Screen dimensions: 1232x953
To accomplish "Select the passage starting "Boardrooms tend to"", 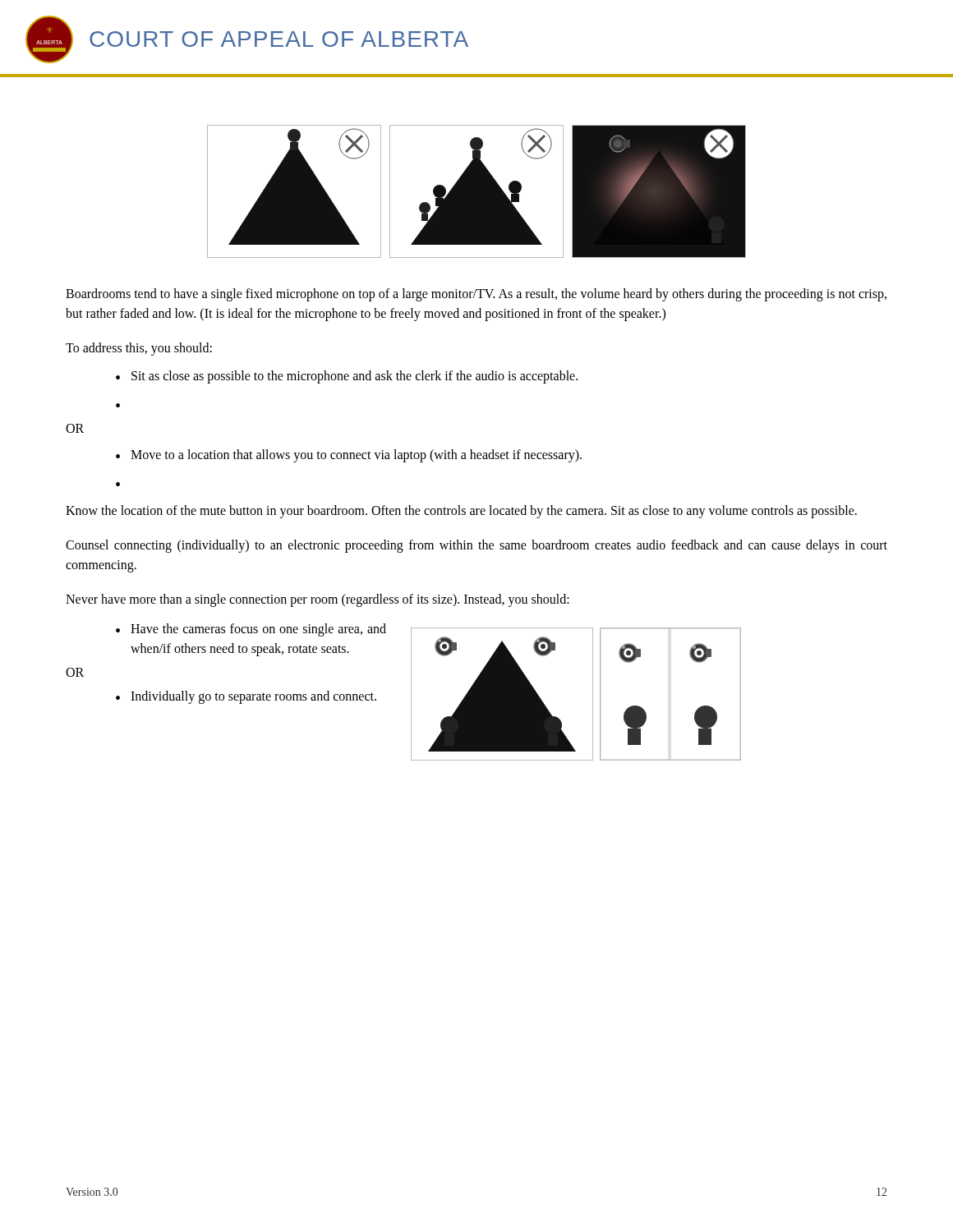I will tap(476, 304).
